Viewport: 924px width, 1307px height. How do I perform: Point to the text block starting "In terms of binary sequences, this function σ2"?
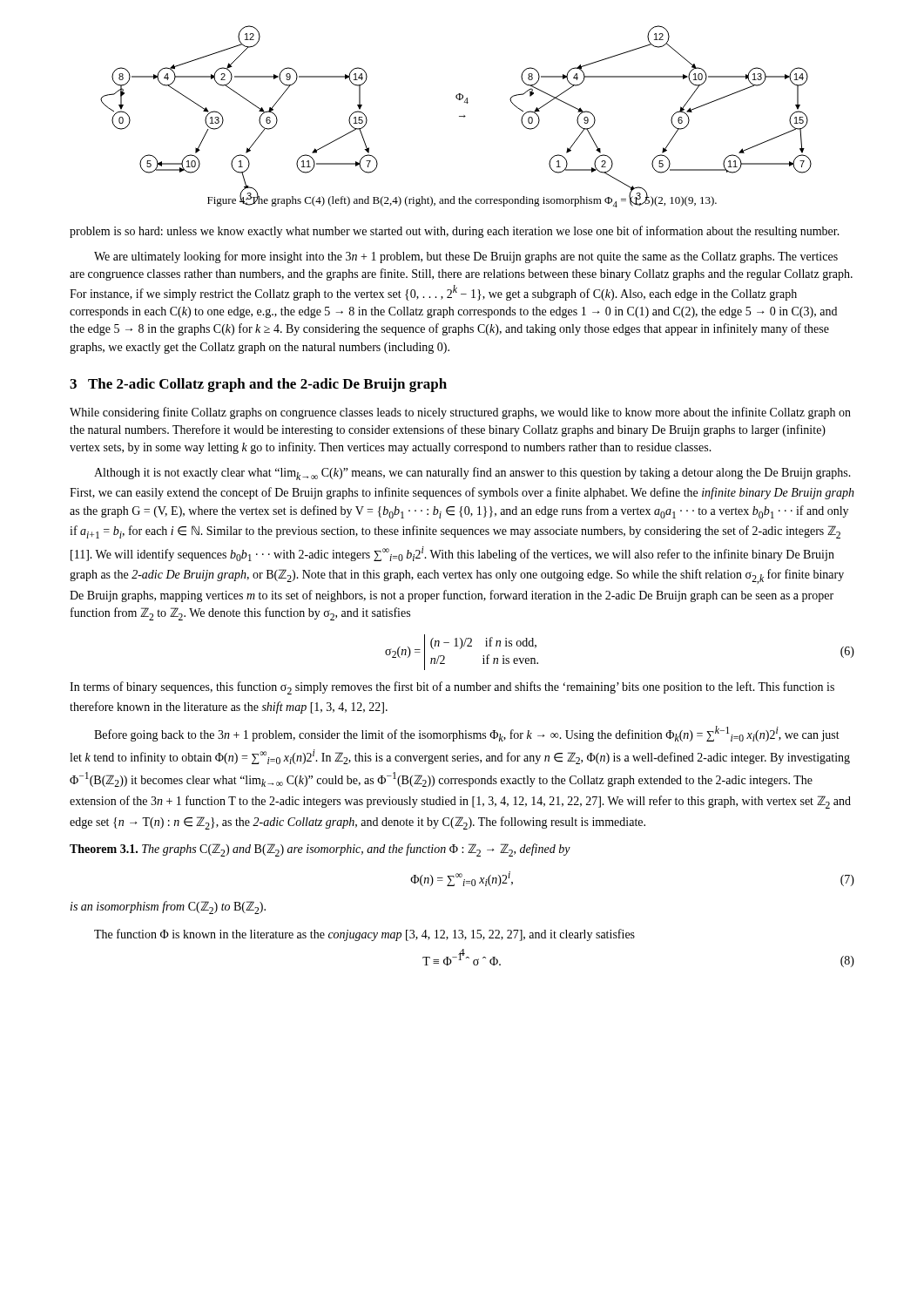tap(452, 697)
